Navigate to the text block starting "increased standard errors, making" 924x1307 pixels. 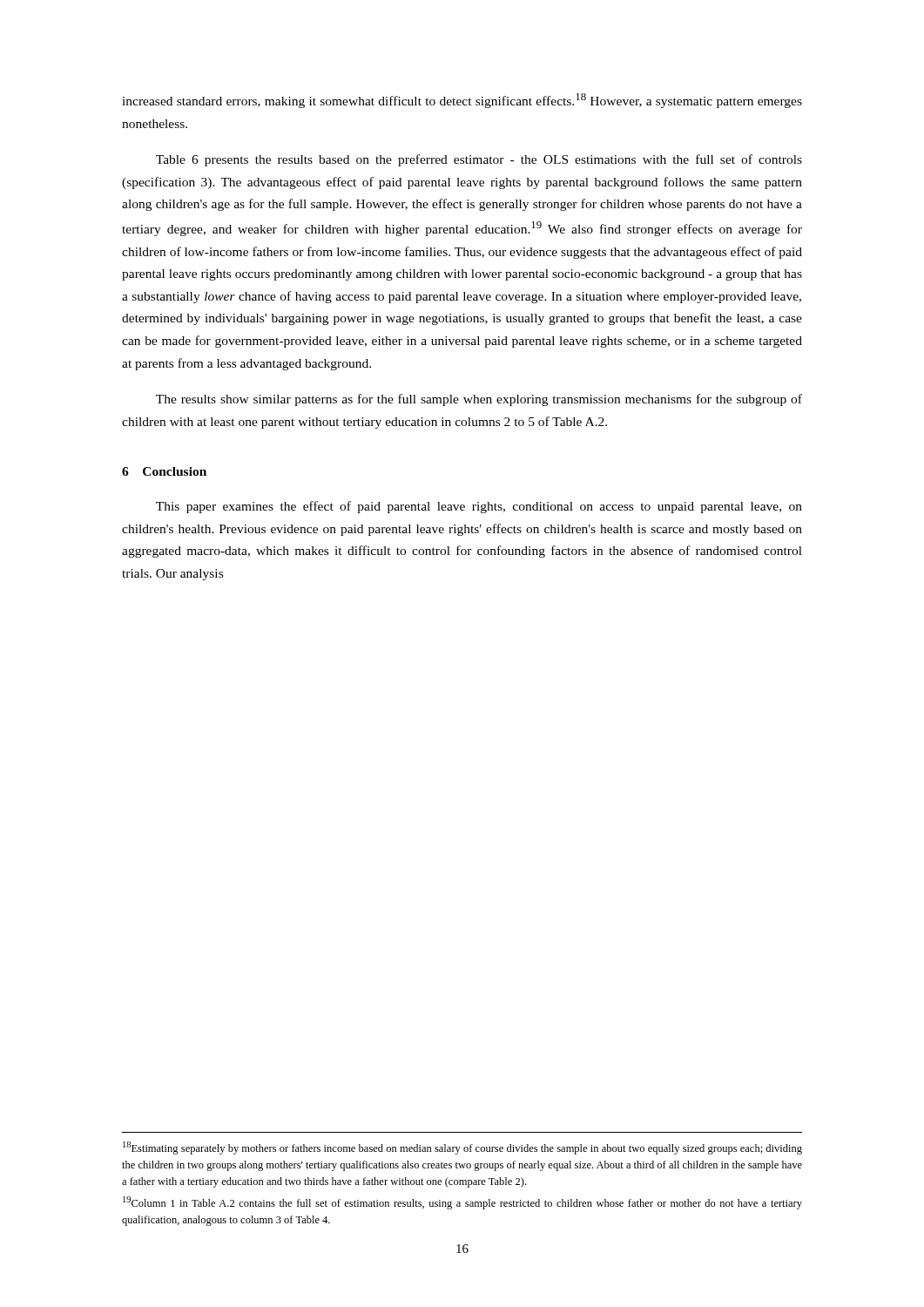click(x=462, y=110)
